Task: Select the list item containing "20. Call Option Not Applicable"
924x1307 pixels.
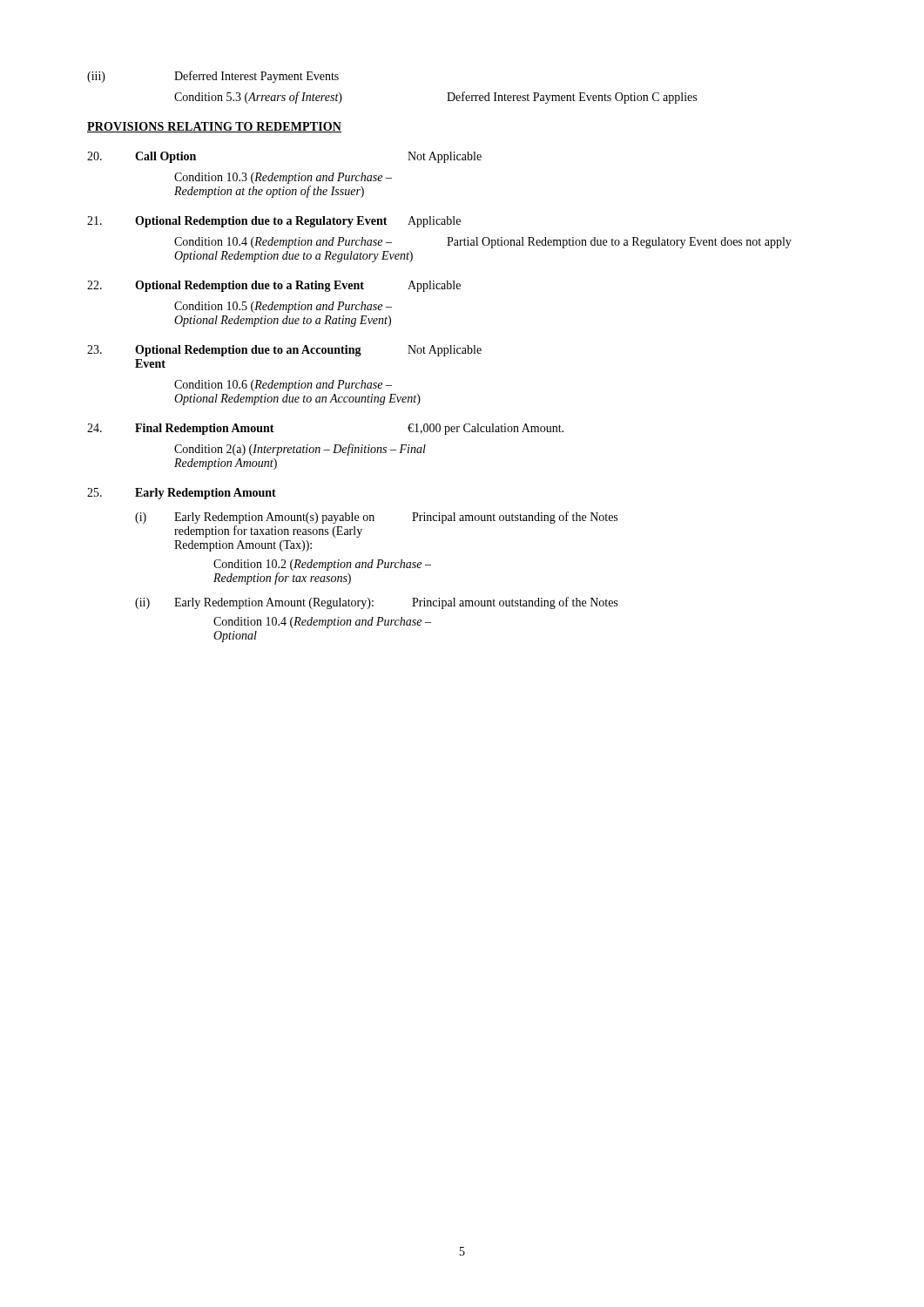Action: (x=462, y=157)
